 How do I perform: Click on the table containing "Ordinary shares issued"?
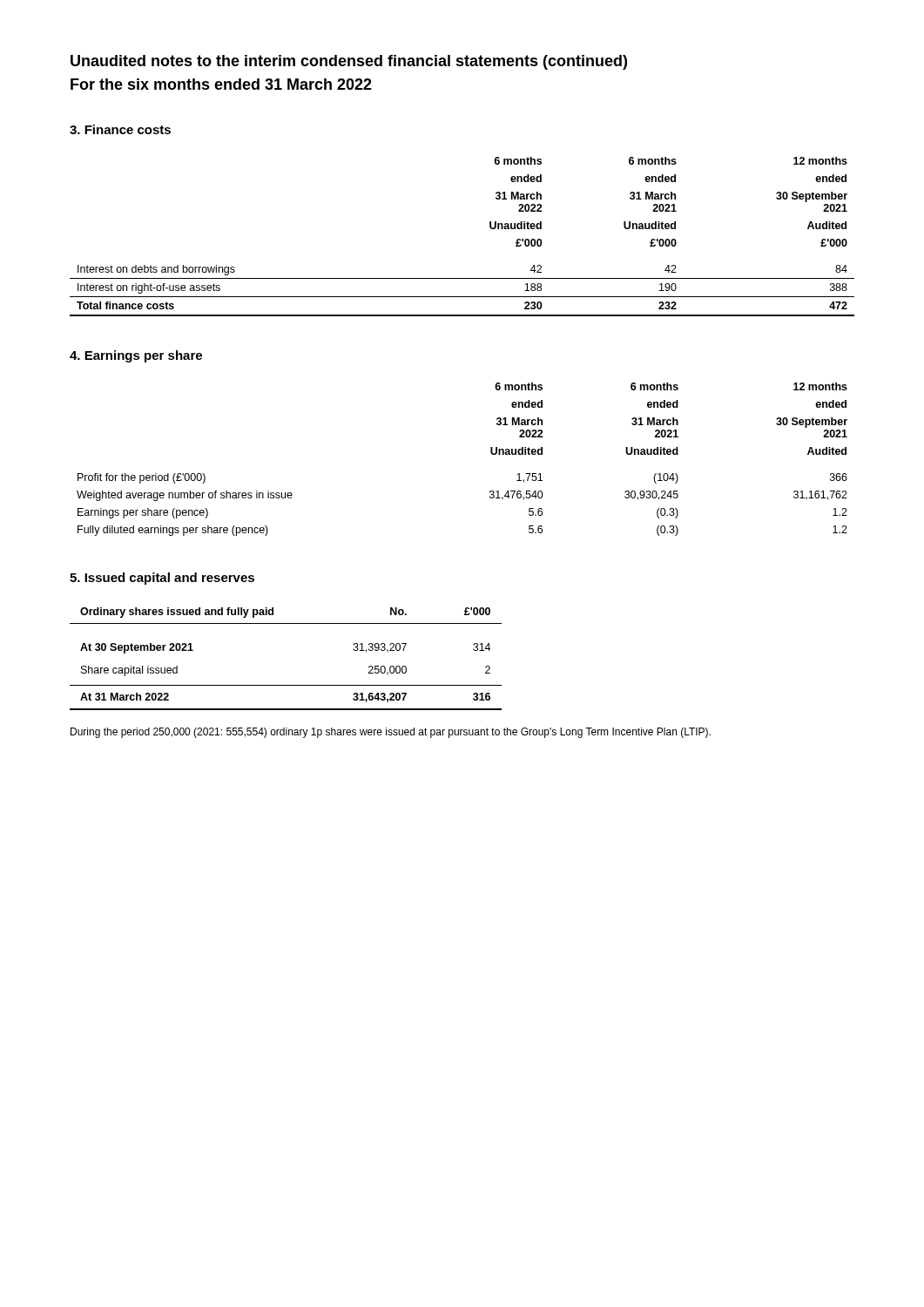[x=462, y=655]
